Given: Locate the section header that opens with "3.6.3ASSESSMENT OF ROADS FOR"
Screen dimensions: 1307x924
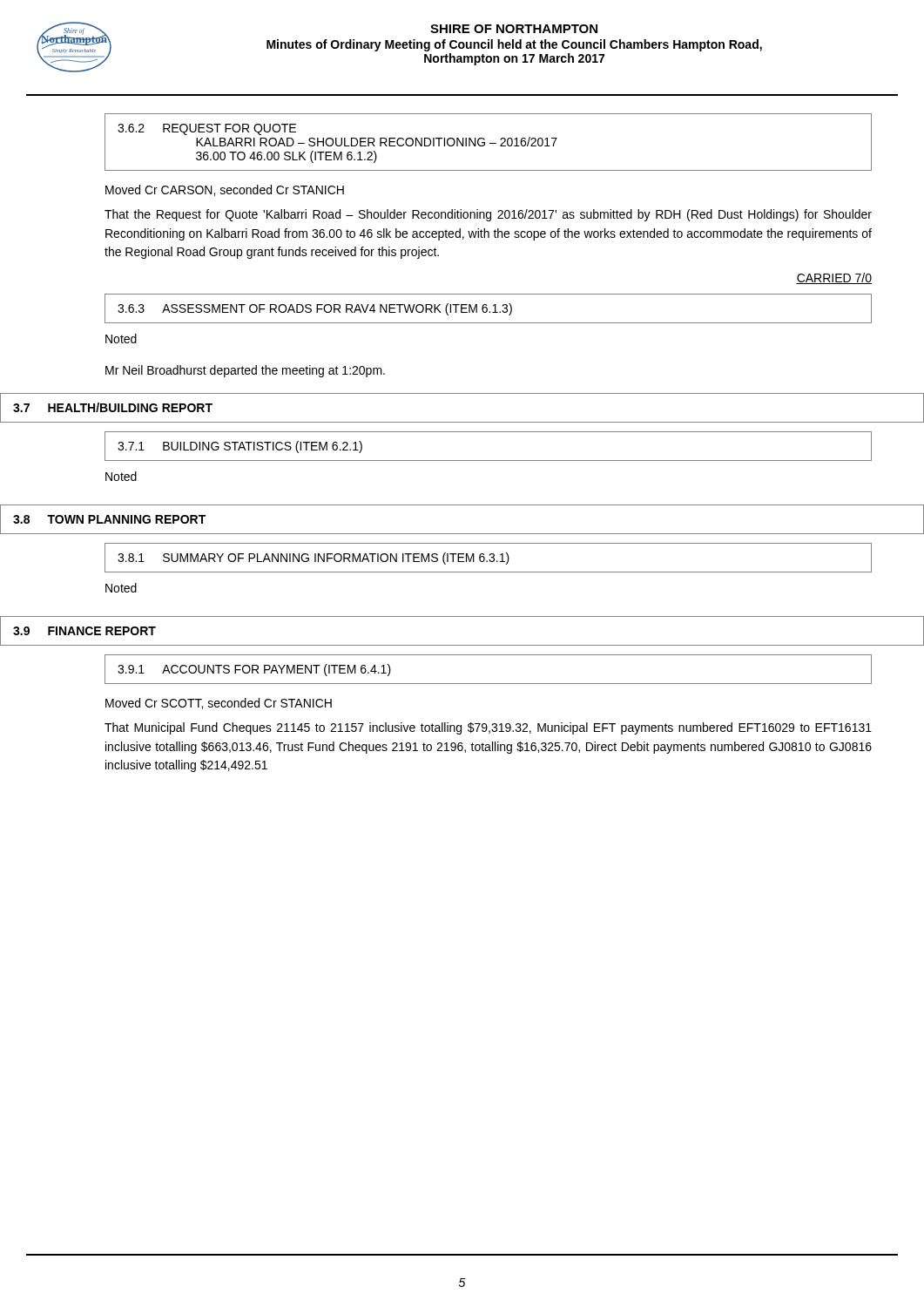Looking at the screenshot, I should tap(488, 309).
